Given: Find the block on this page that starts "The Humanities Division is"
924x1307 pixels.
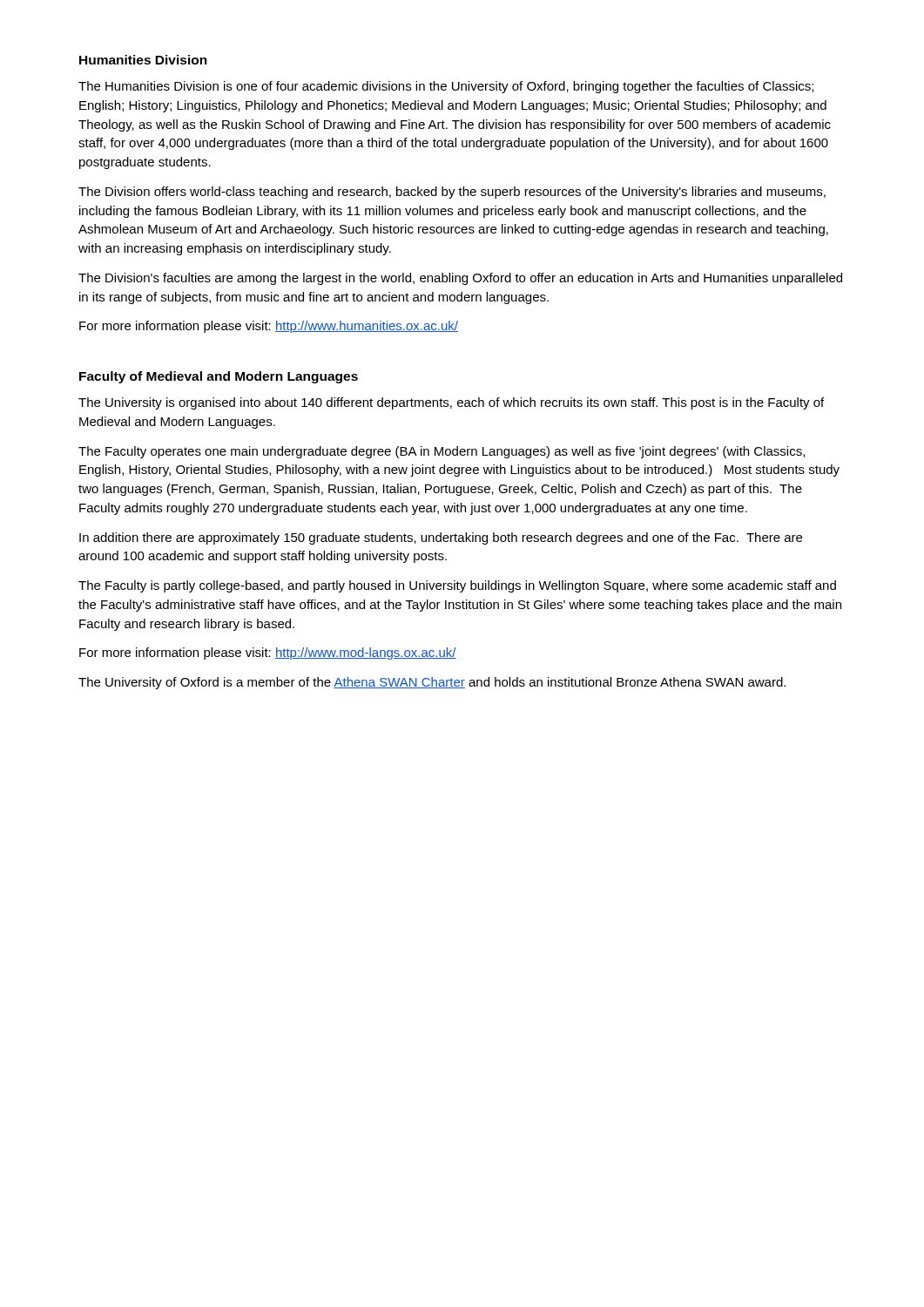Looking at the screenshot, I should (x=455, y=124).
